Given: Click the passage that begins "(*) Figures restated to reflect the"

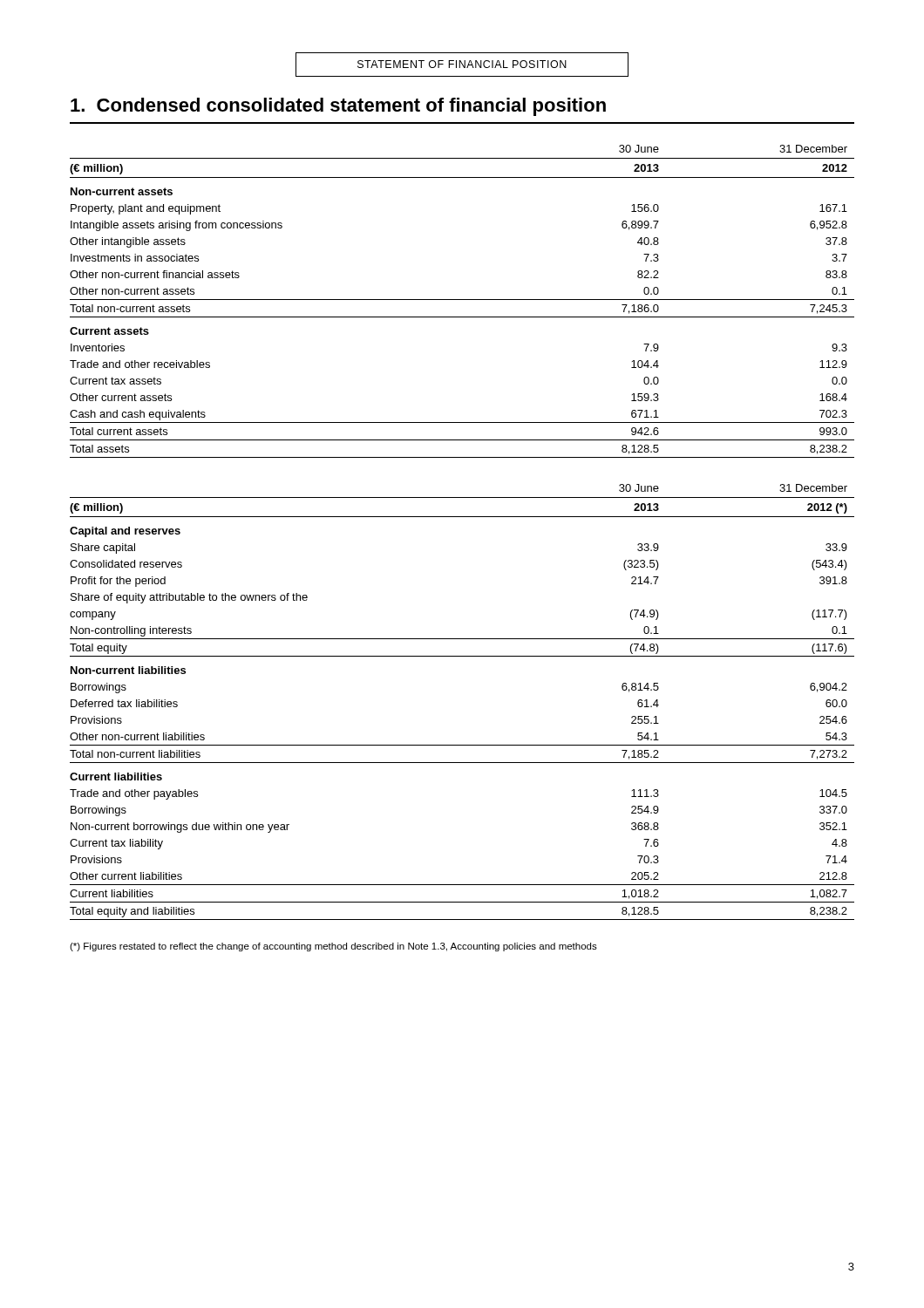Looking at the screenshot, I should 333,946.
